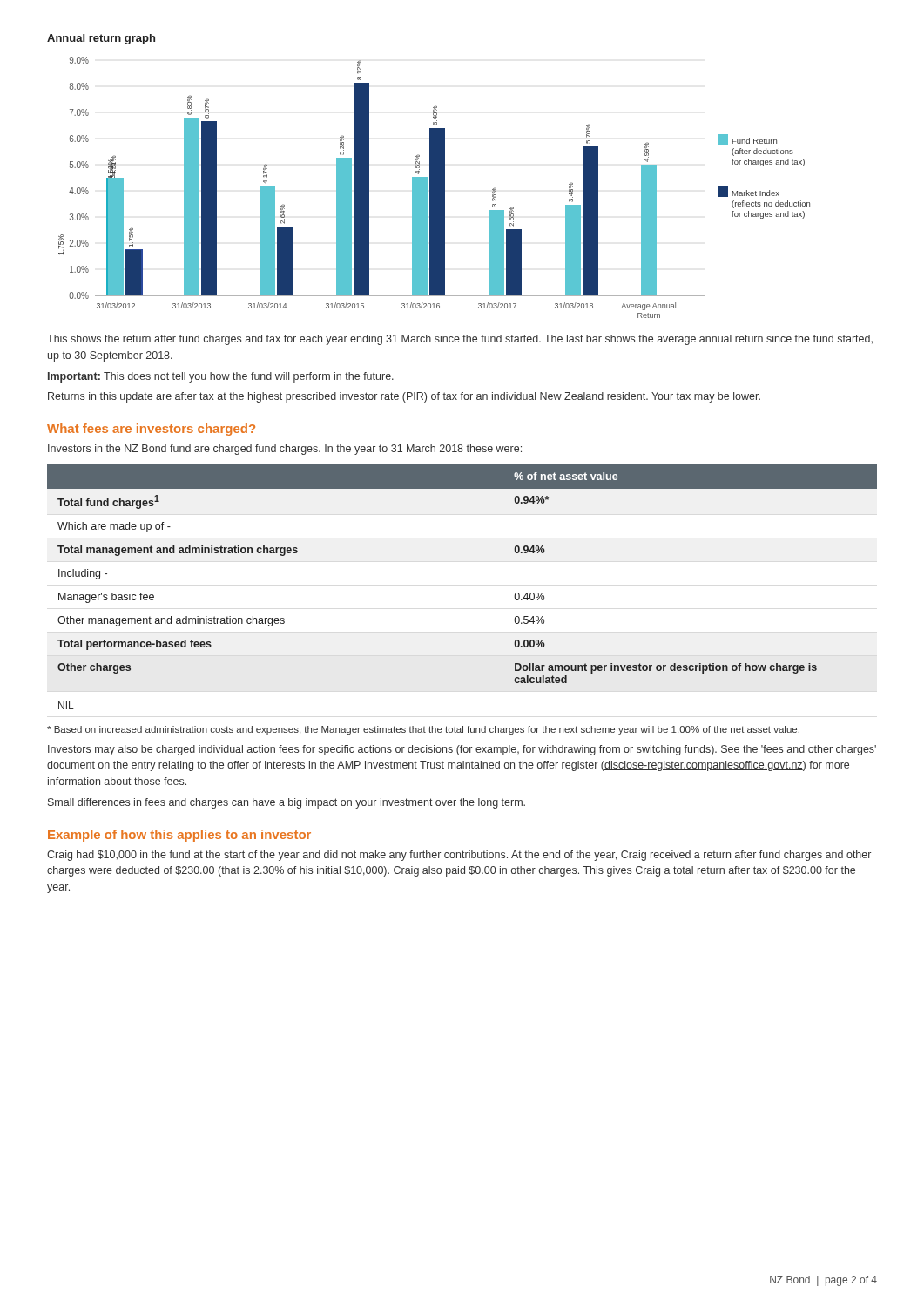
Task: Navigate to the element starting "Small differences in"
Action: [287, 802]
